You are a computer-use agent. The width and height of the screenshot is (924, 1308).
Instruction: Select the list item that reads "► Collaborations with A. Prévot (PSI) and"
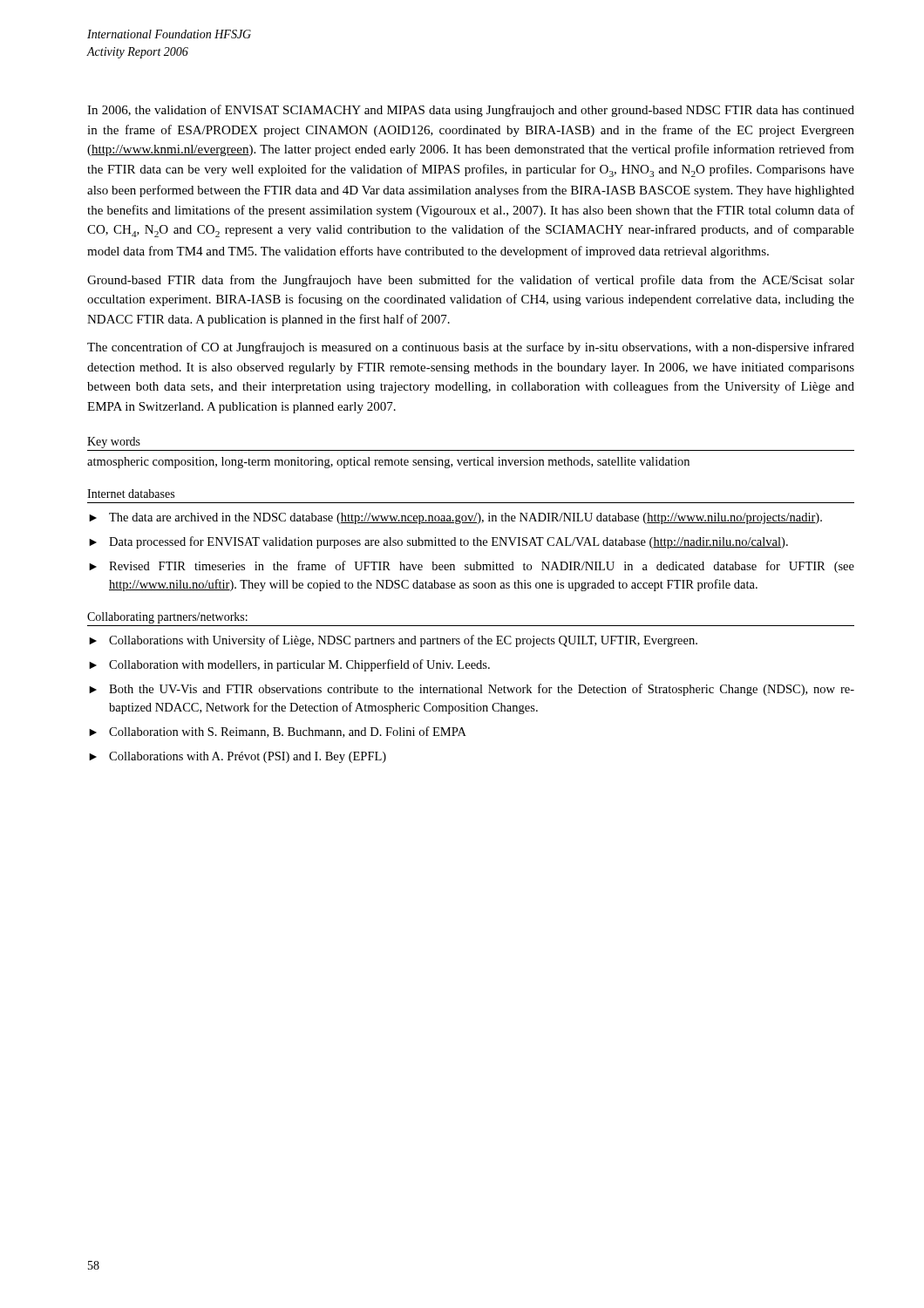[238, 757]
